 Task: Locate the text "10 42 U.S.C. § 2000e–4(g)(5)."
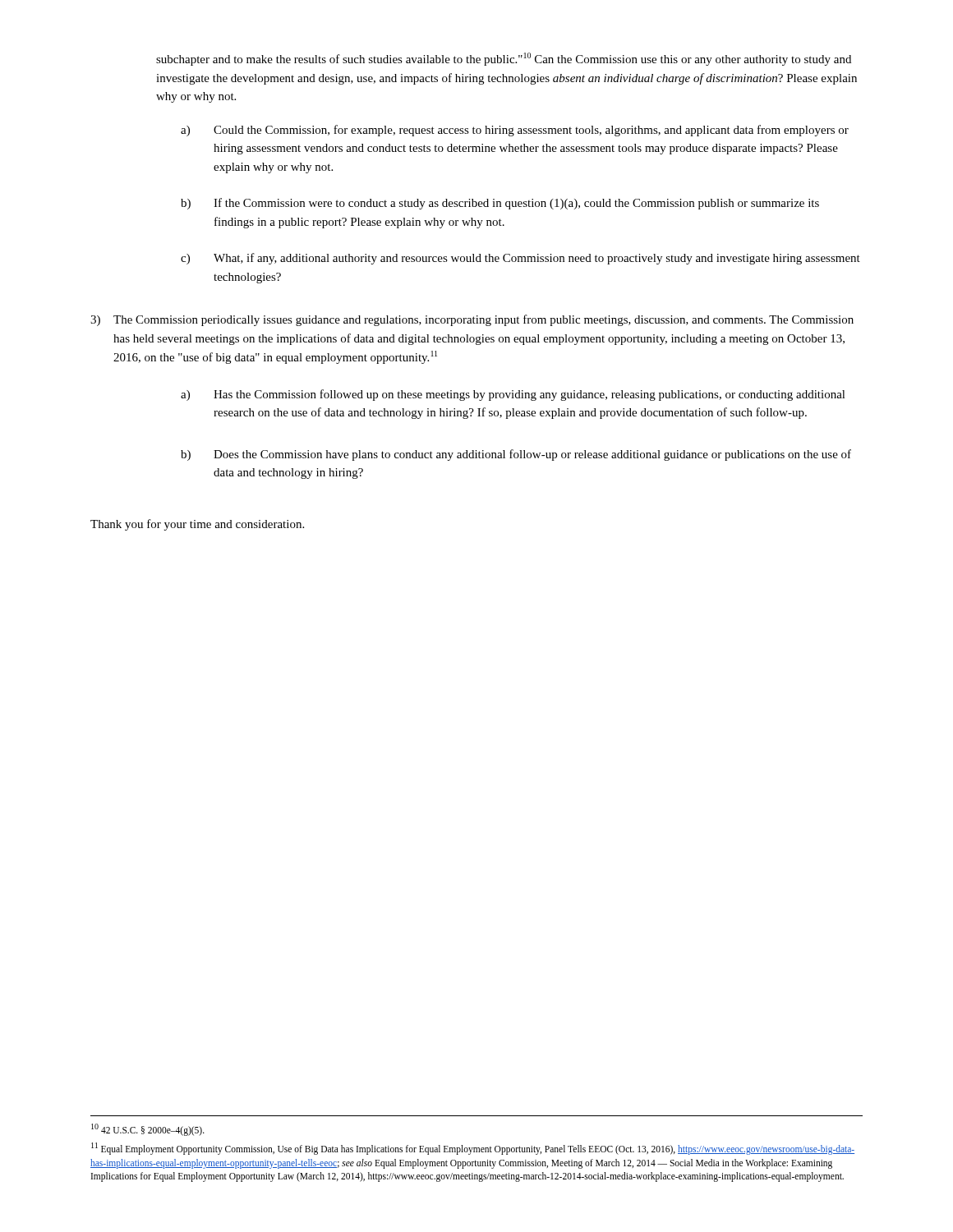(147, 1128)
